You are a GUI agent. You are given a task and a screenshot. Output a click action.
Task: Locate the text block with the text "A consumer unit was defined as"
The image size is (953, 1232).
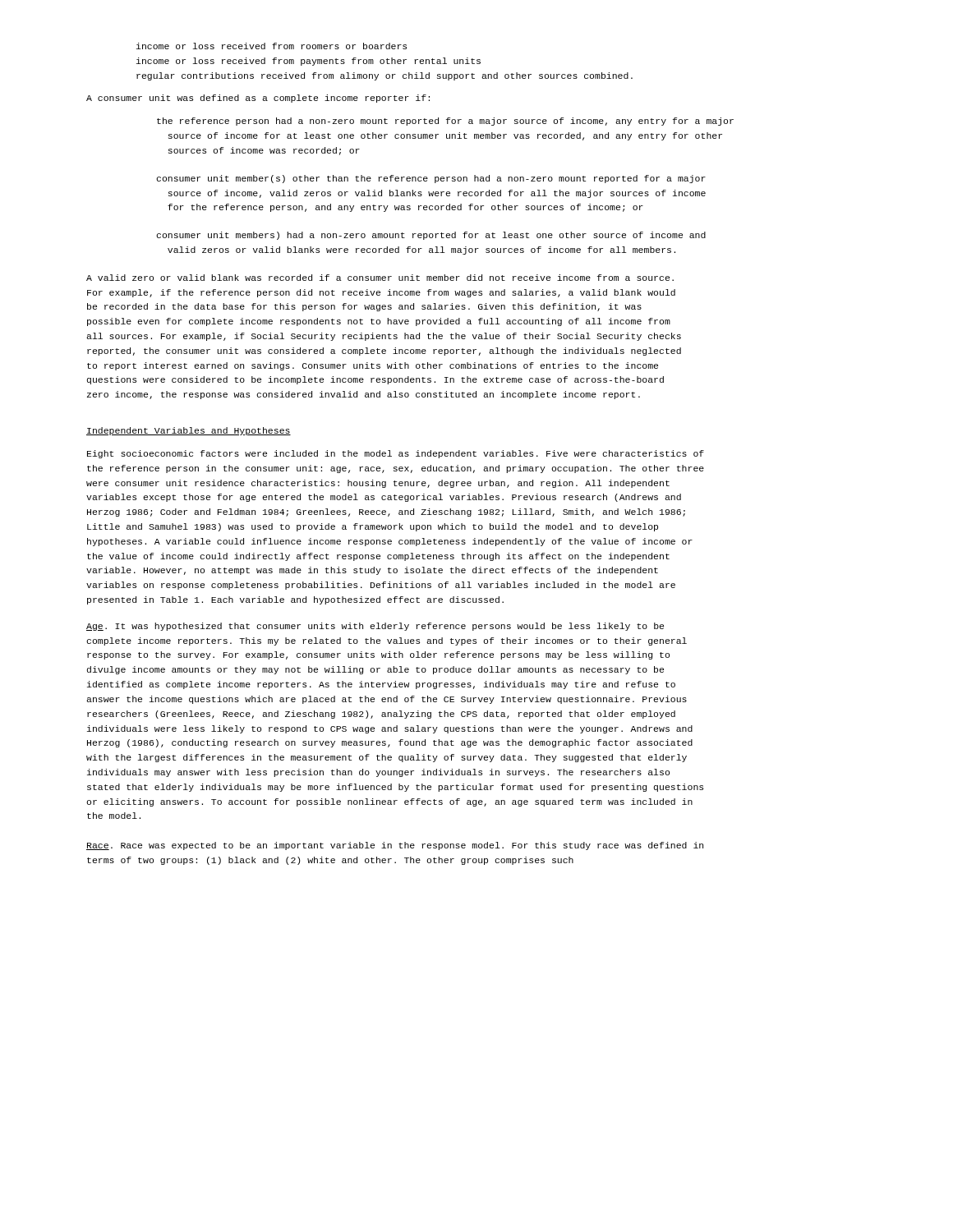coord(259,98)
